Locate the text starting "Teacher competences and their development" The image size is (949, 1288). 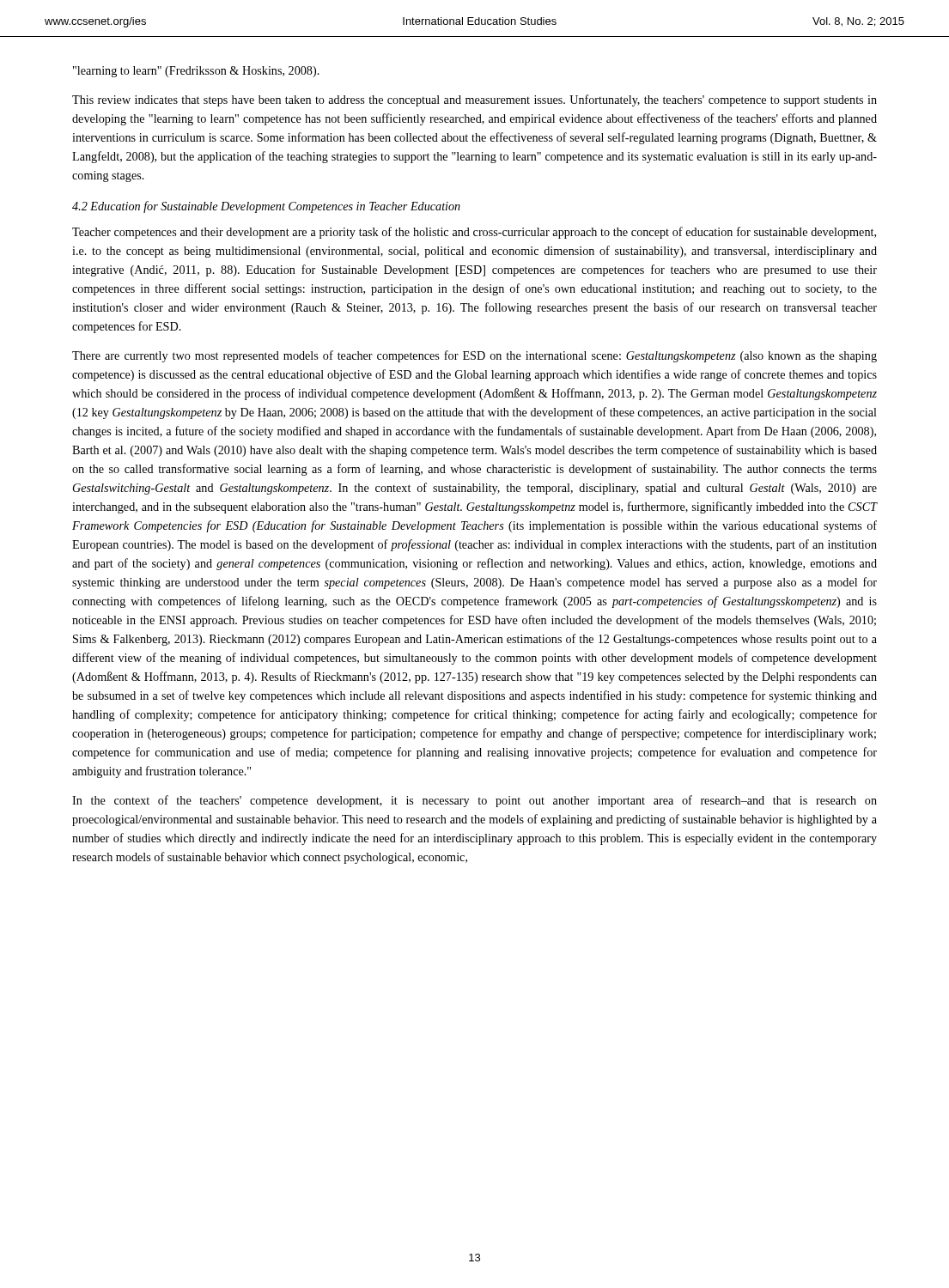pyautogui.click(x=474, y=279)
